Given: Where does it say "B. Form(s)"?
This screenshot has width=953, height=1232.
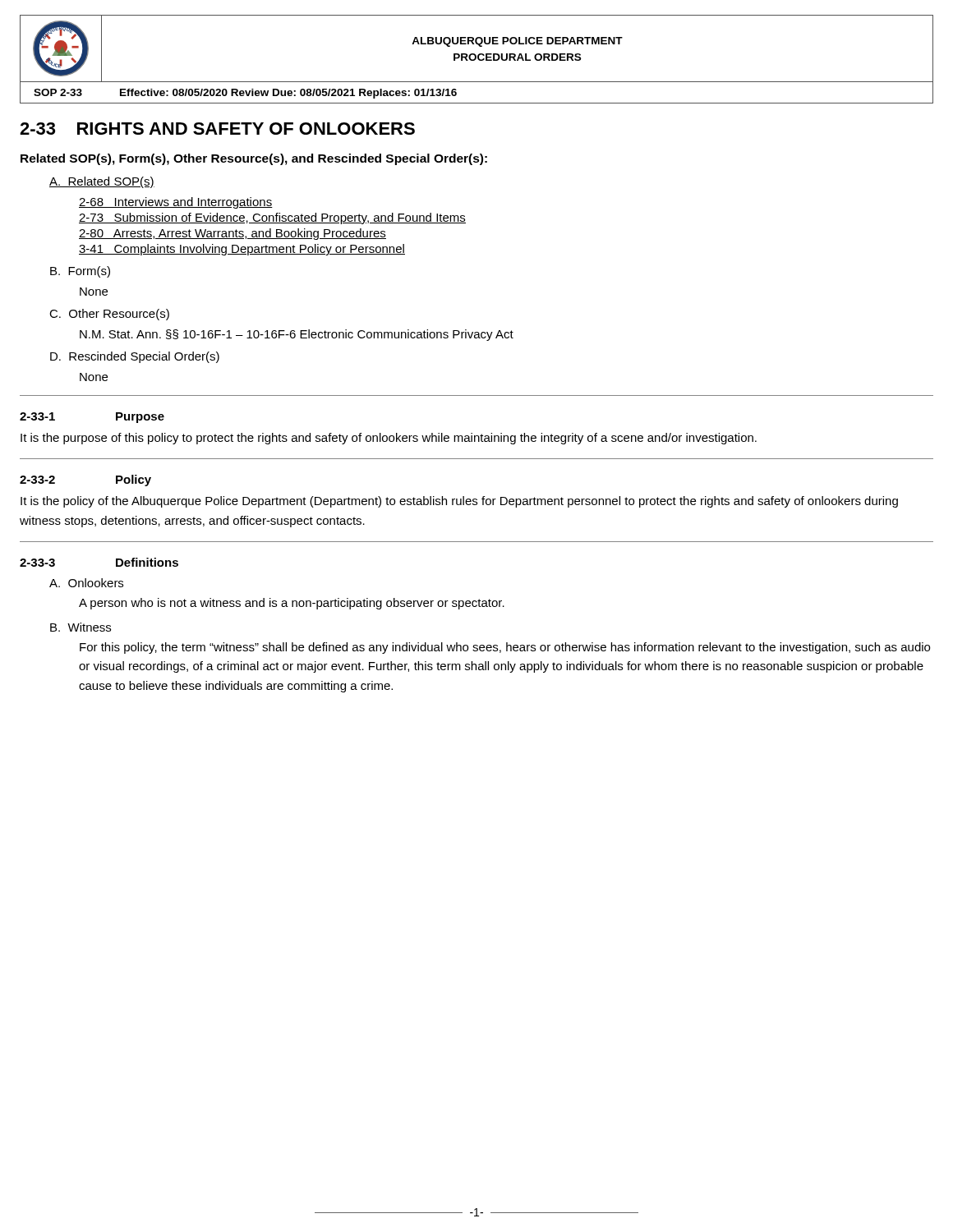Looking at the screenshot, I should pyautogui.click(x=80, y=271).
